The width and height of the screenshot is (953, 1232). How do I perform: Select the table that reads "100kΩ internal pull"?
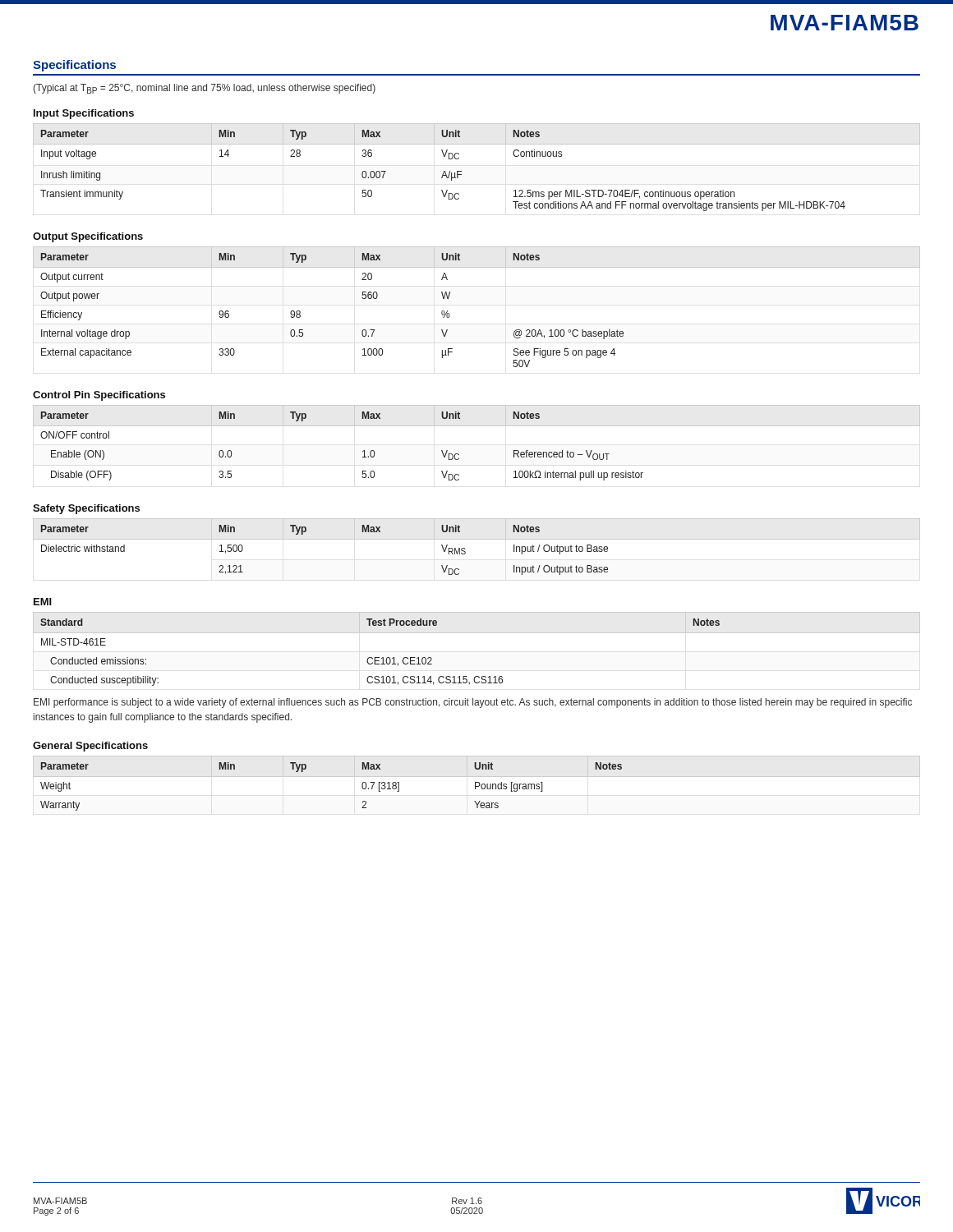(476, 446)
